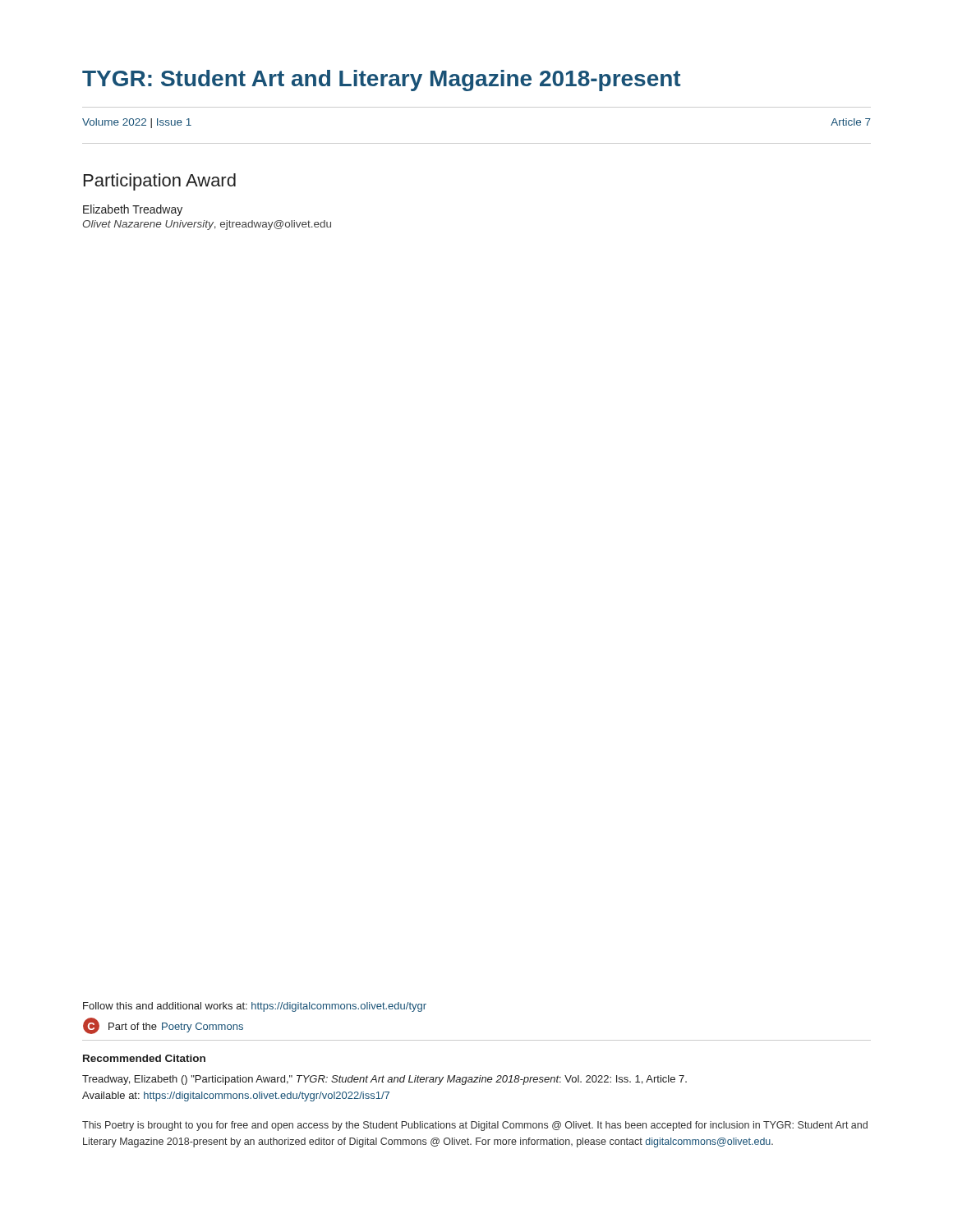The width and height of the screenshot is (953, 1232).
Task: Click on the block starting "This Poetry is brought"
Action: 475,1133
